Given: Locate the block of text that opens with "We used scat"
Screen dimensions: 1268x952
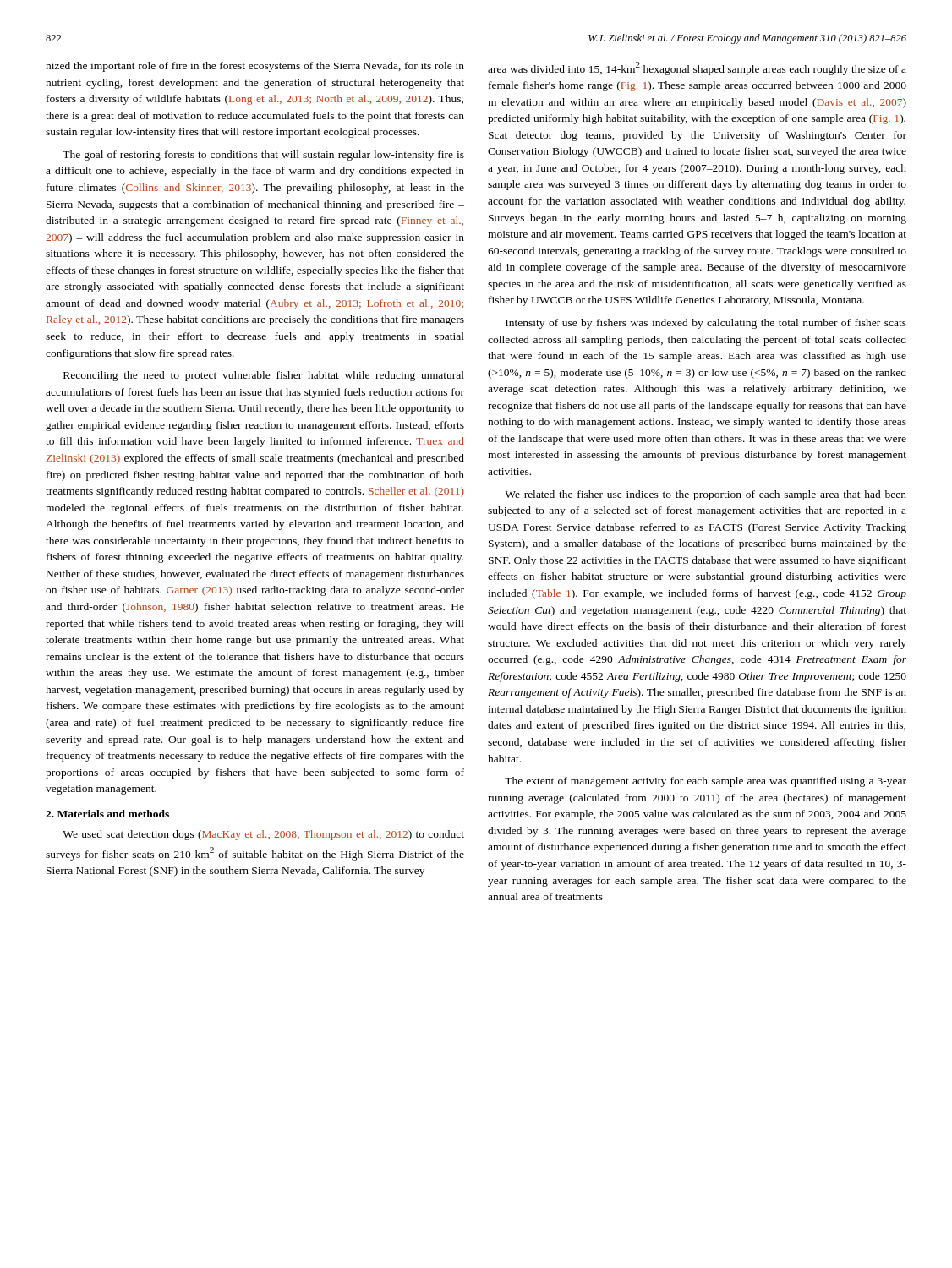Looking at the screenshot, I should [x=255, y=852].
